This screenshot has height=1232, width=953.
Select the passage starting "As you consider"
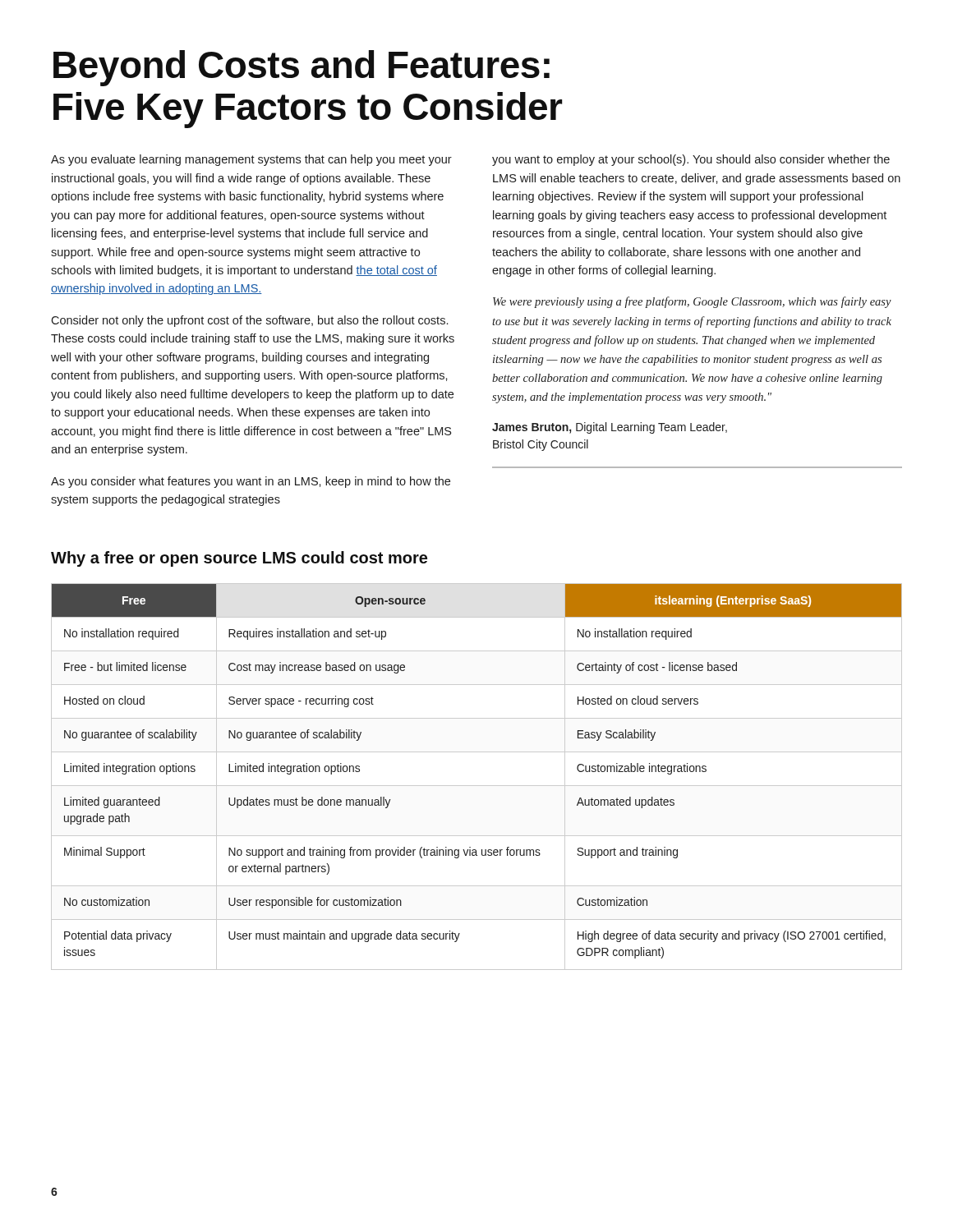pos(251,490)
